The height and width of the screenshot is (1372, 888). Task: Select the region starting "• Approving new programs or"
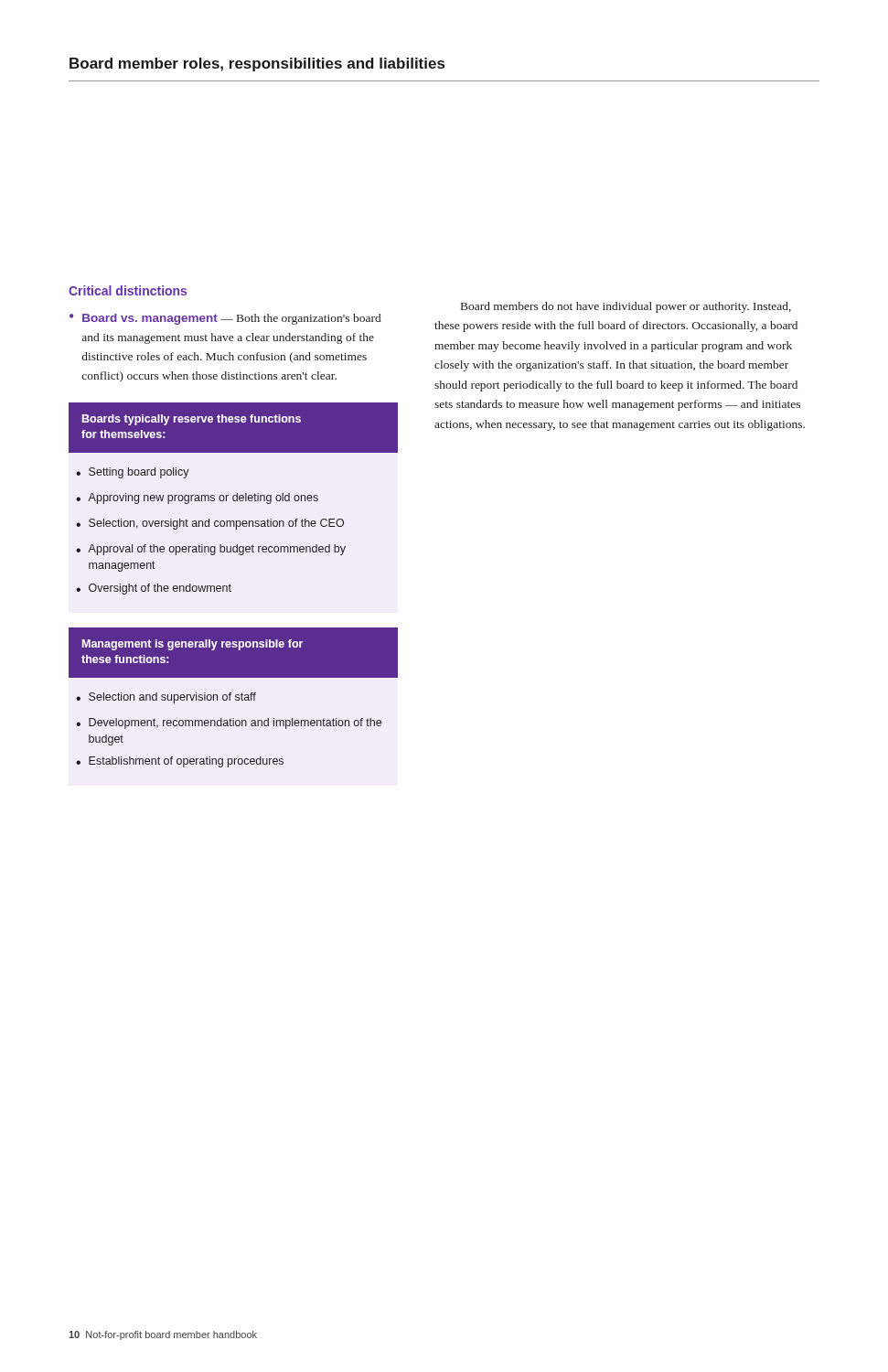pos(197,499)
